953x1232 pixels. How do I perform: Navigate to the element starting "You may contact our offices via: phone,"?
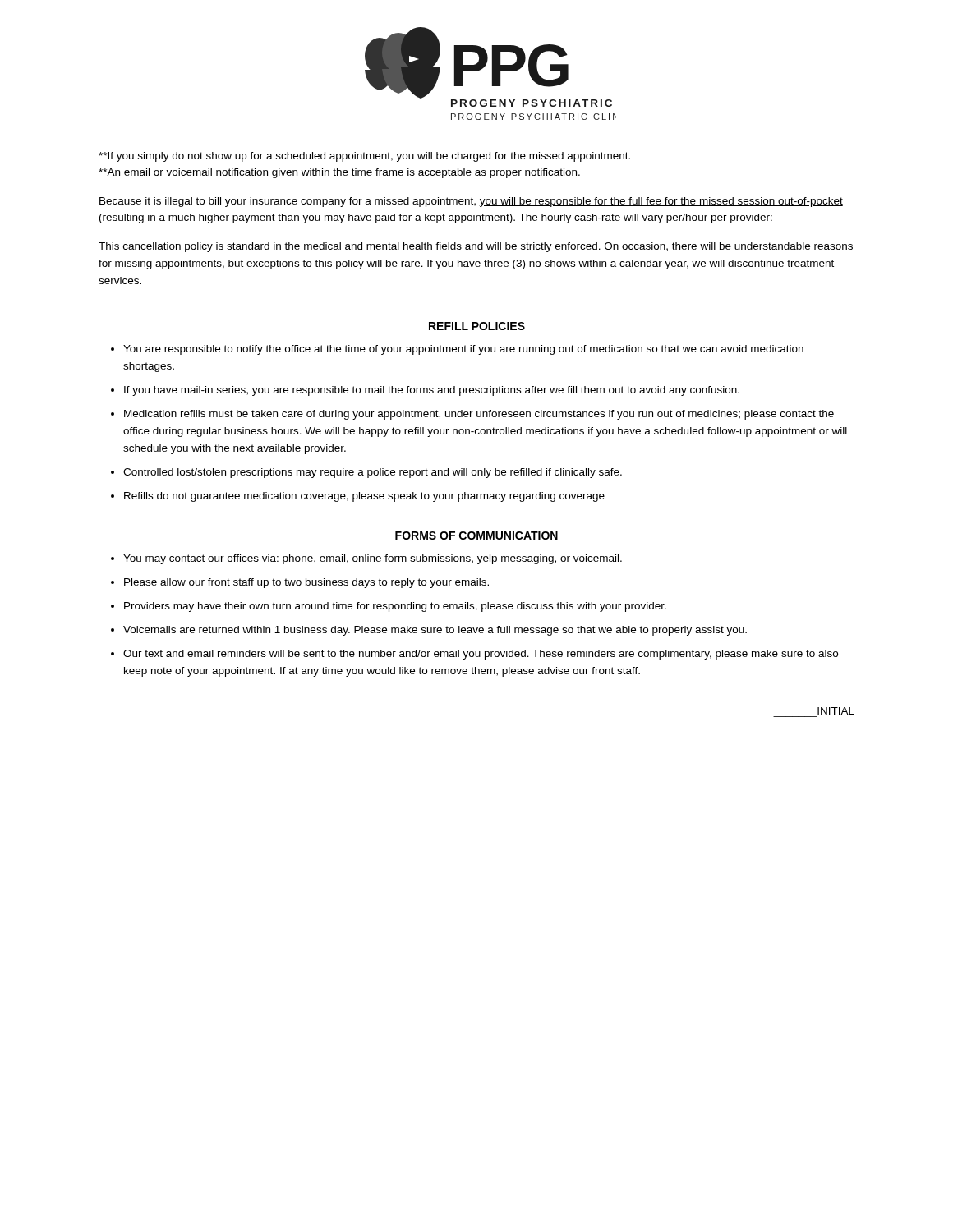click(x=476, y=559)
